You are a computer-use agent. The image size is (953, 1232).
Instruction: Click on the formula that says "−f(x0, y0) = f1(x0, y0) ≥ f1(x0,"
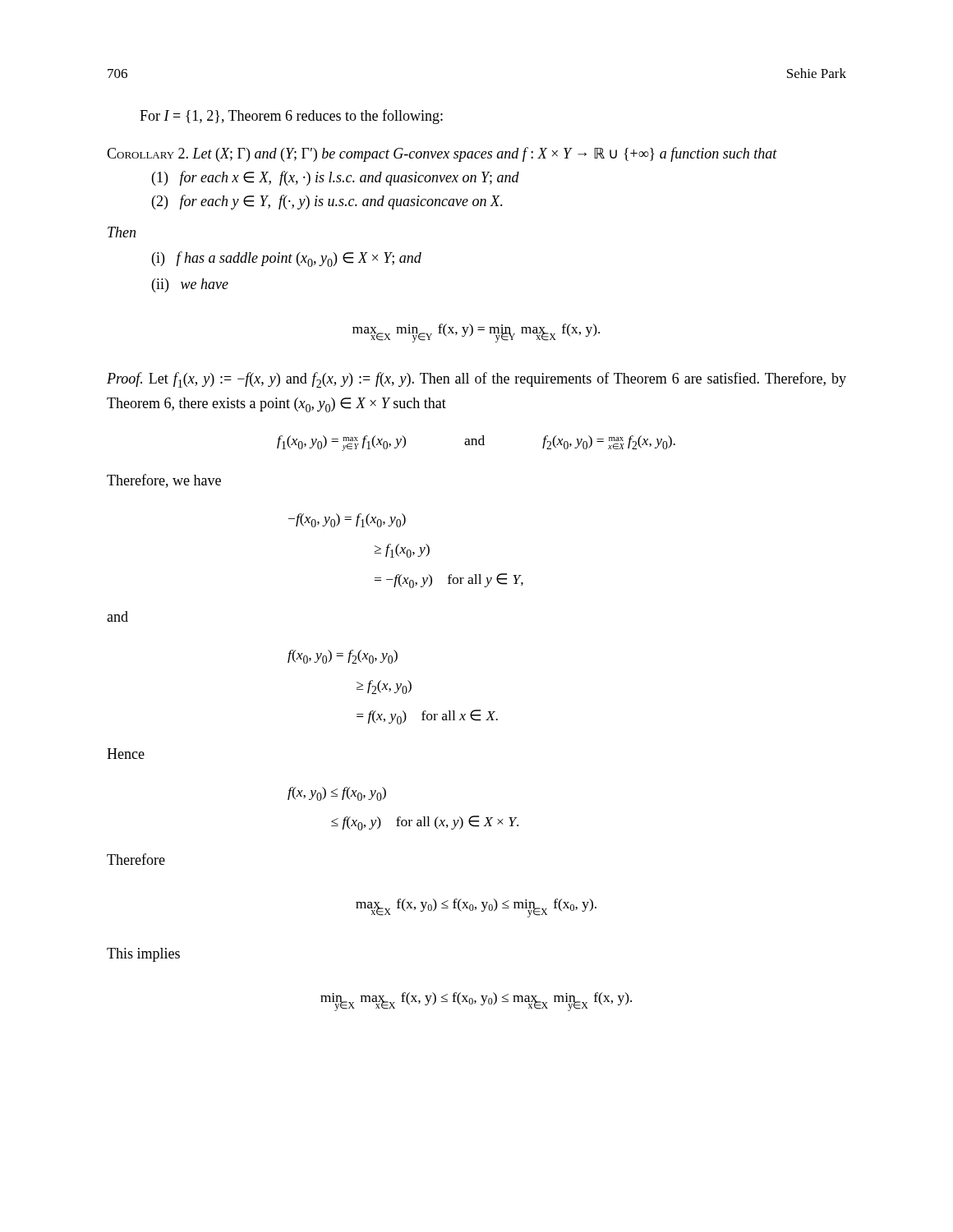point(406,550)
